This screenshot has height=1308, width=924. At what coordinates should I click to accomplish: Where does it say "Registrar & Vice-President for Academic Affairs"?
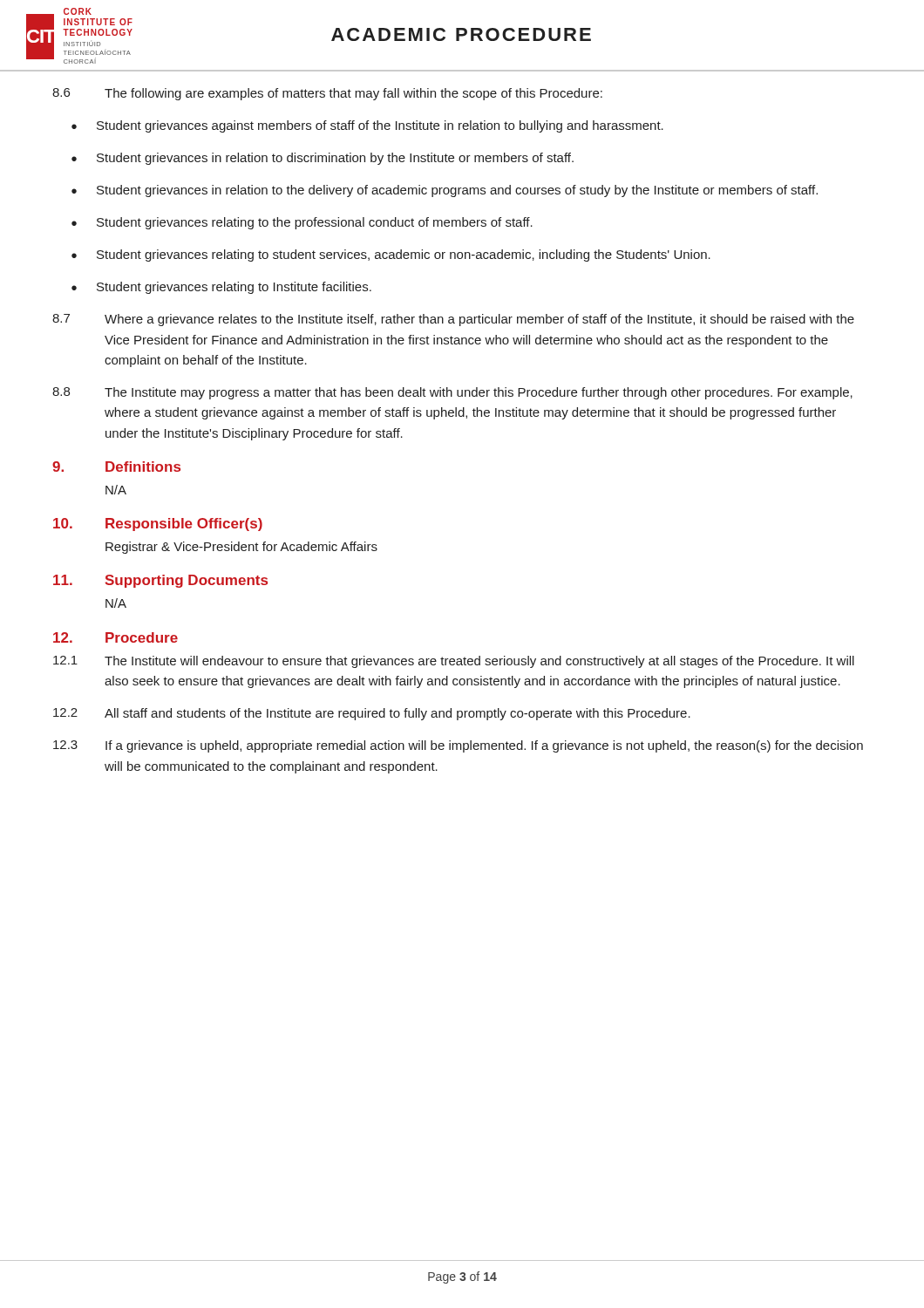241,546
